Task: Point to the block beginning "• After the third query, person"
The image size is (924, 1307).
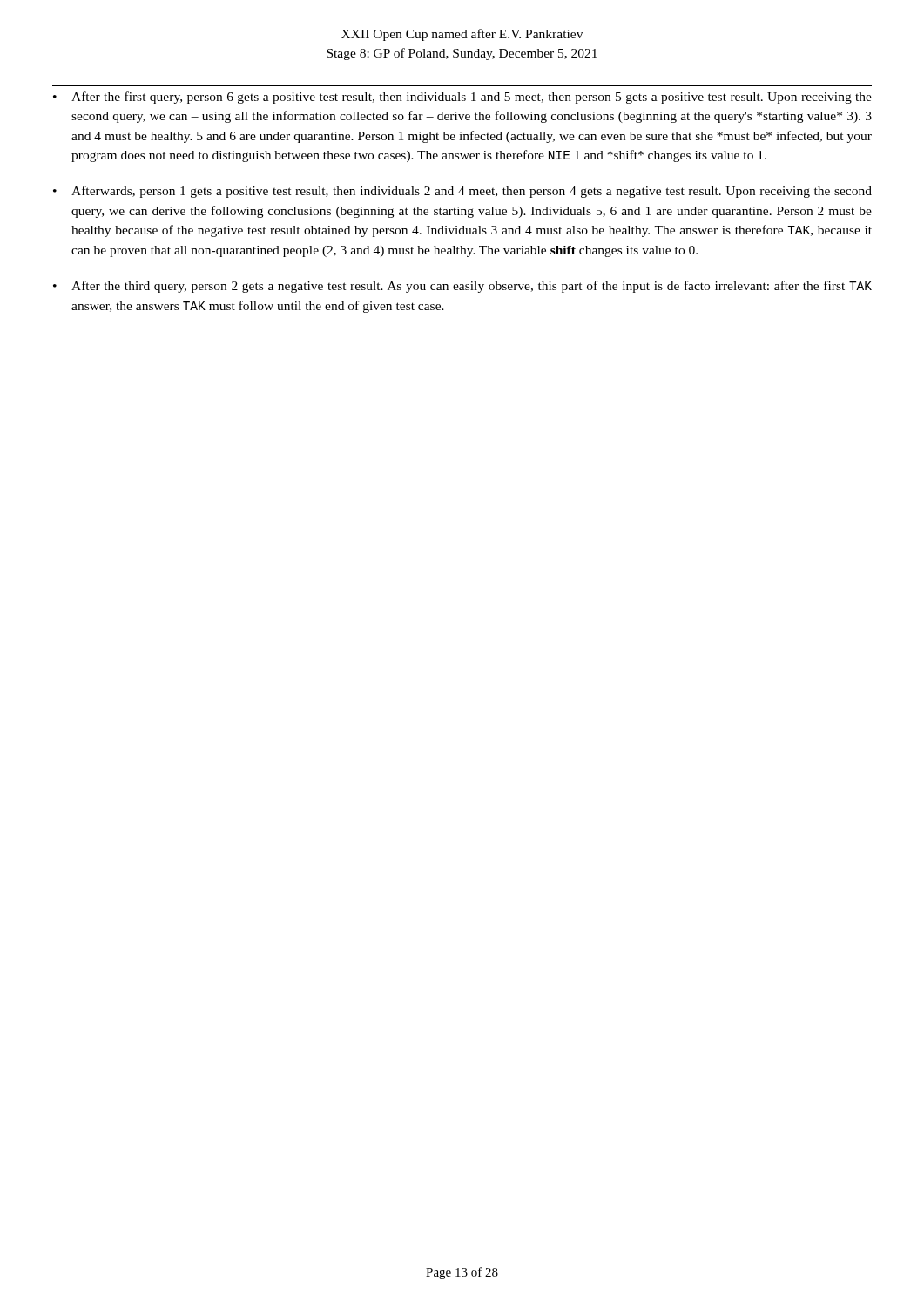Action: point(462,296)
